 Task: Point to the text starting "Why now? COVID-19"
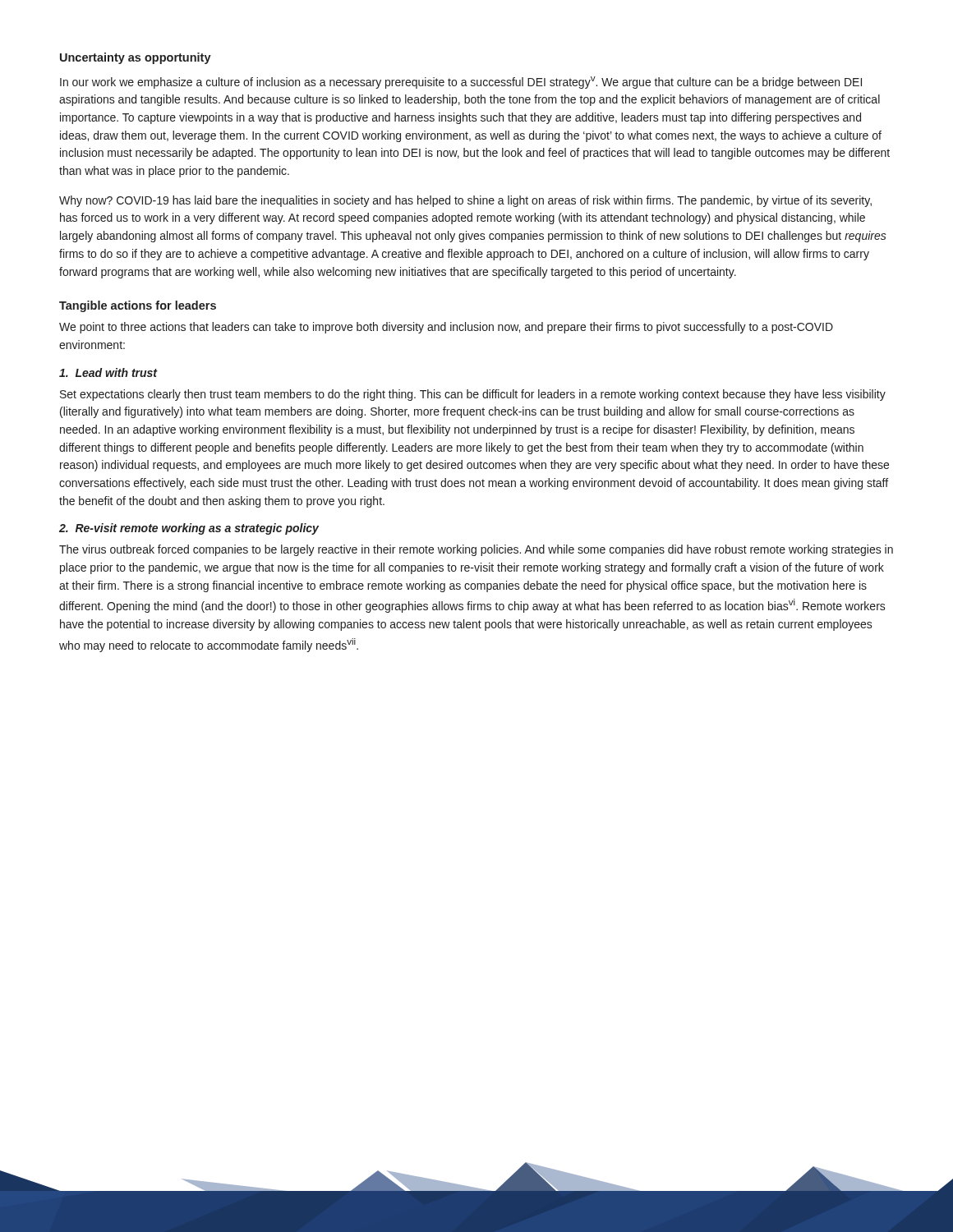point(473,236)
